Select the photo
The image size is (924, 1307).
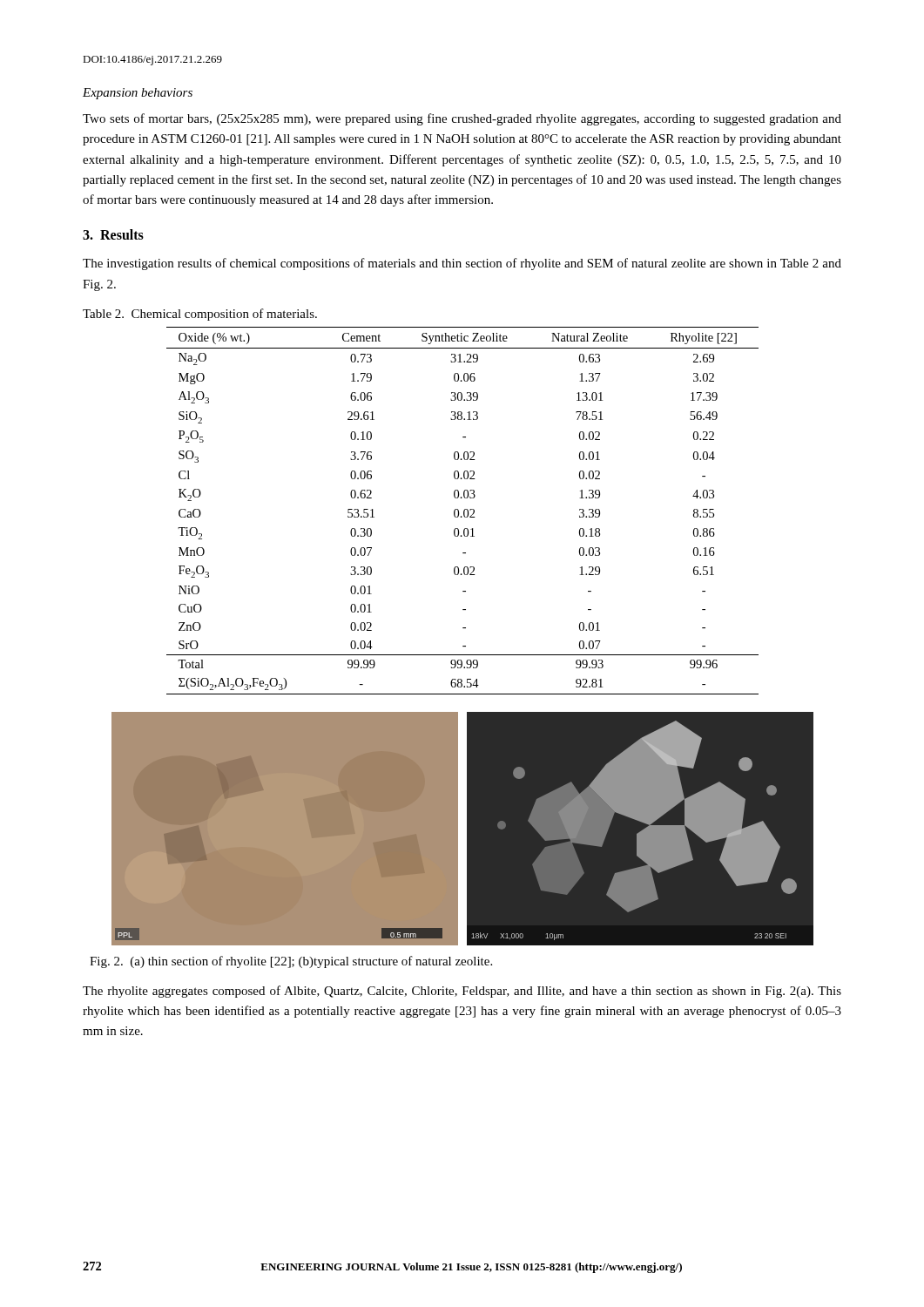tap(462, 828)
